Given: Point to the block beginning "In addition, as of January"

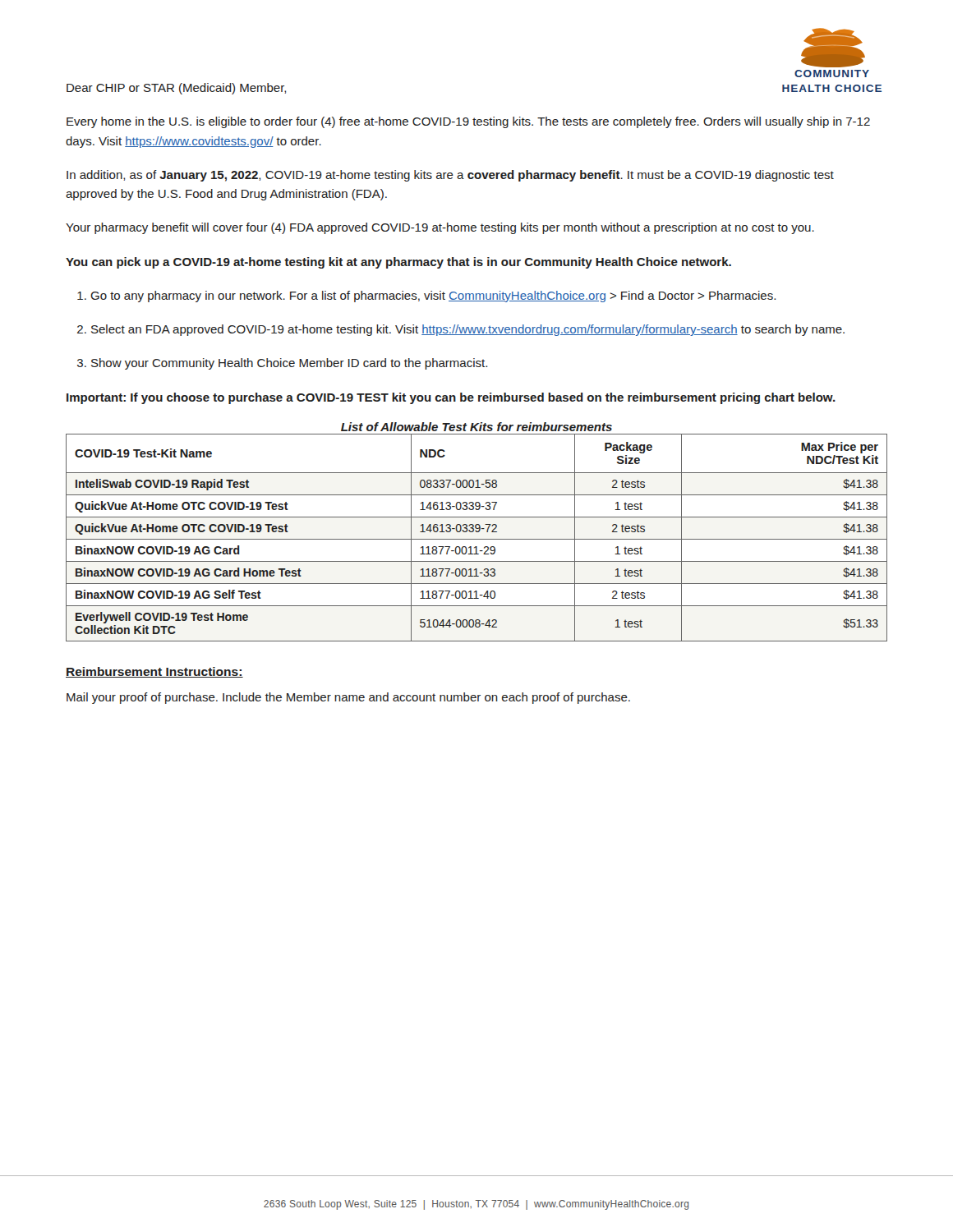Looking at the screenshot, I should coord(450,184).
